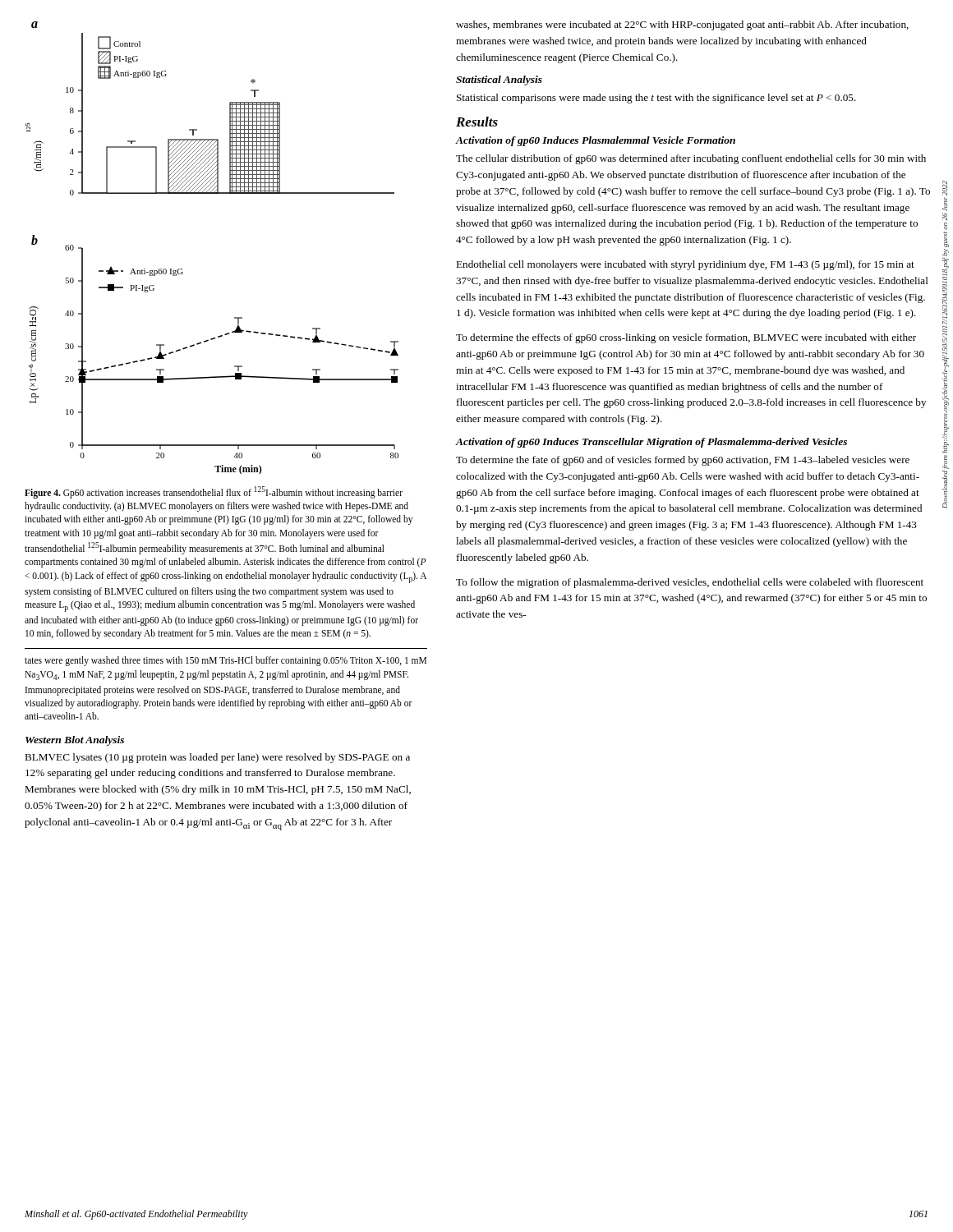Click on the text block starting "Activation of gp60 Induces Transcellular Migration"

(652, 441)
